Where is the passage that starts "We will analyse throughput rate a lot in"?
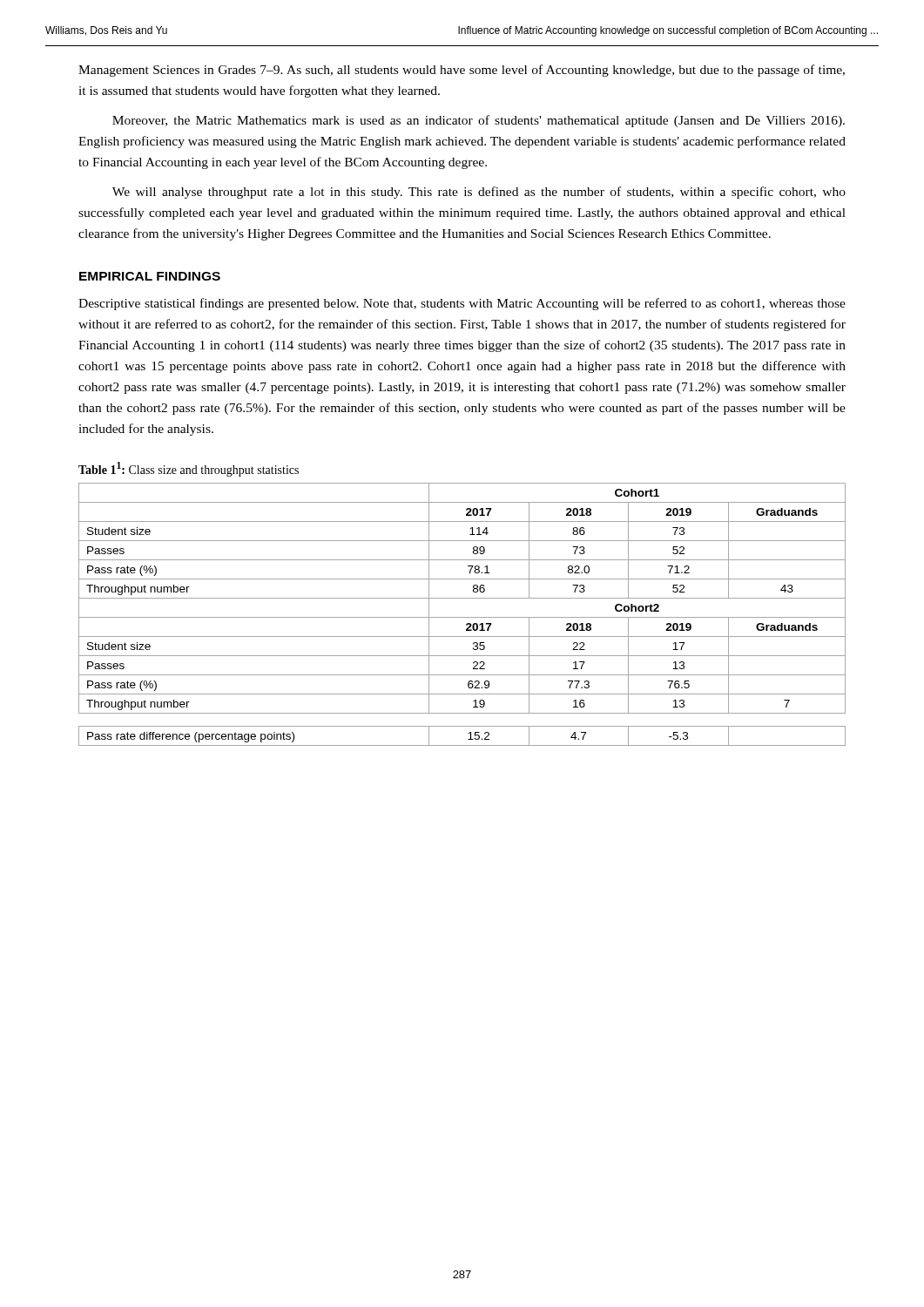The width and height of the screenshot is (924, 1307). coord(462,213)
